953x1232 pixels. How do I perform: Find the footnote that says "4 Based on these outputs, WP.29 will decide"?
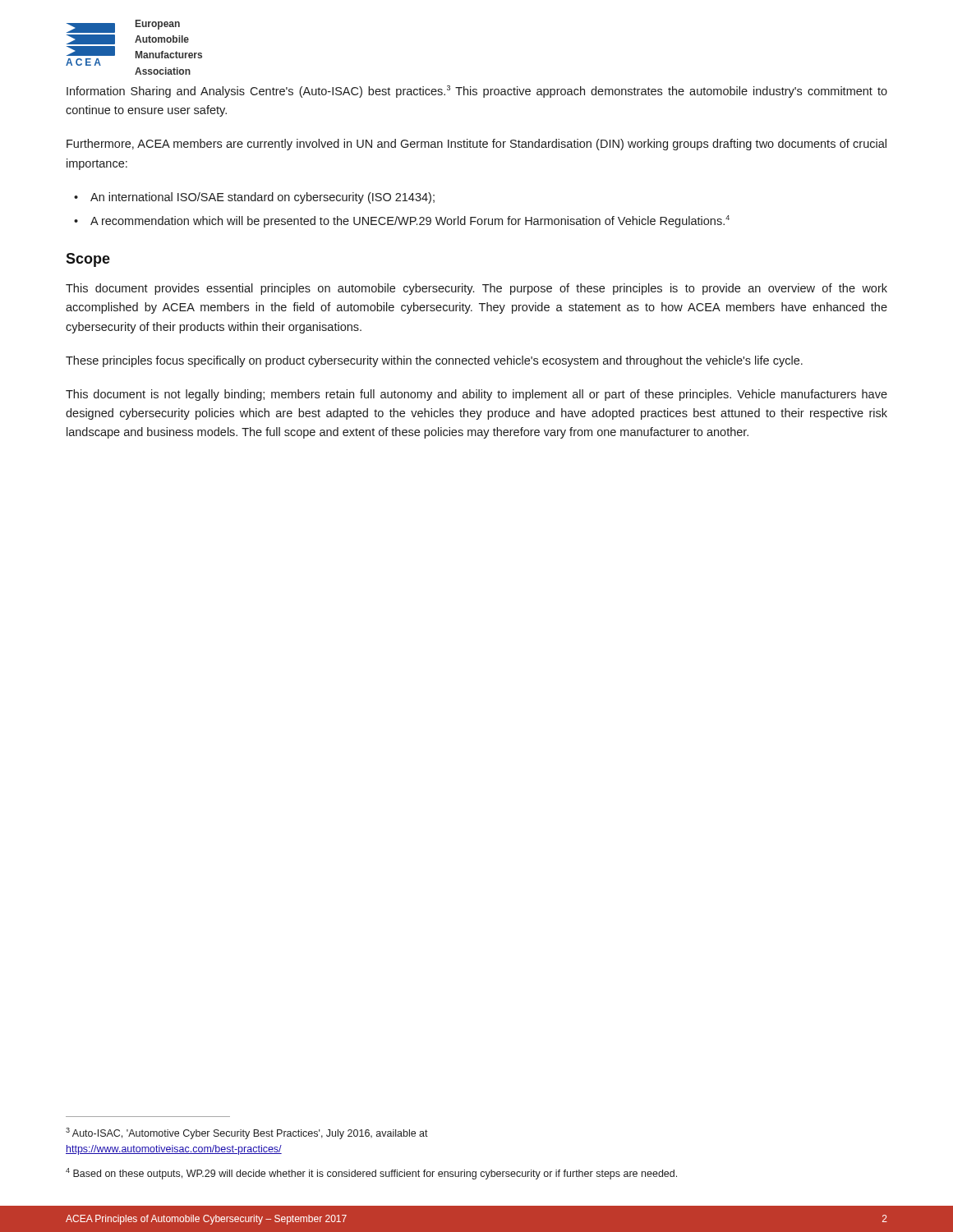point(372,1173)
